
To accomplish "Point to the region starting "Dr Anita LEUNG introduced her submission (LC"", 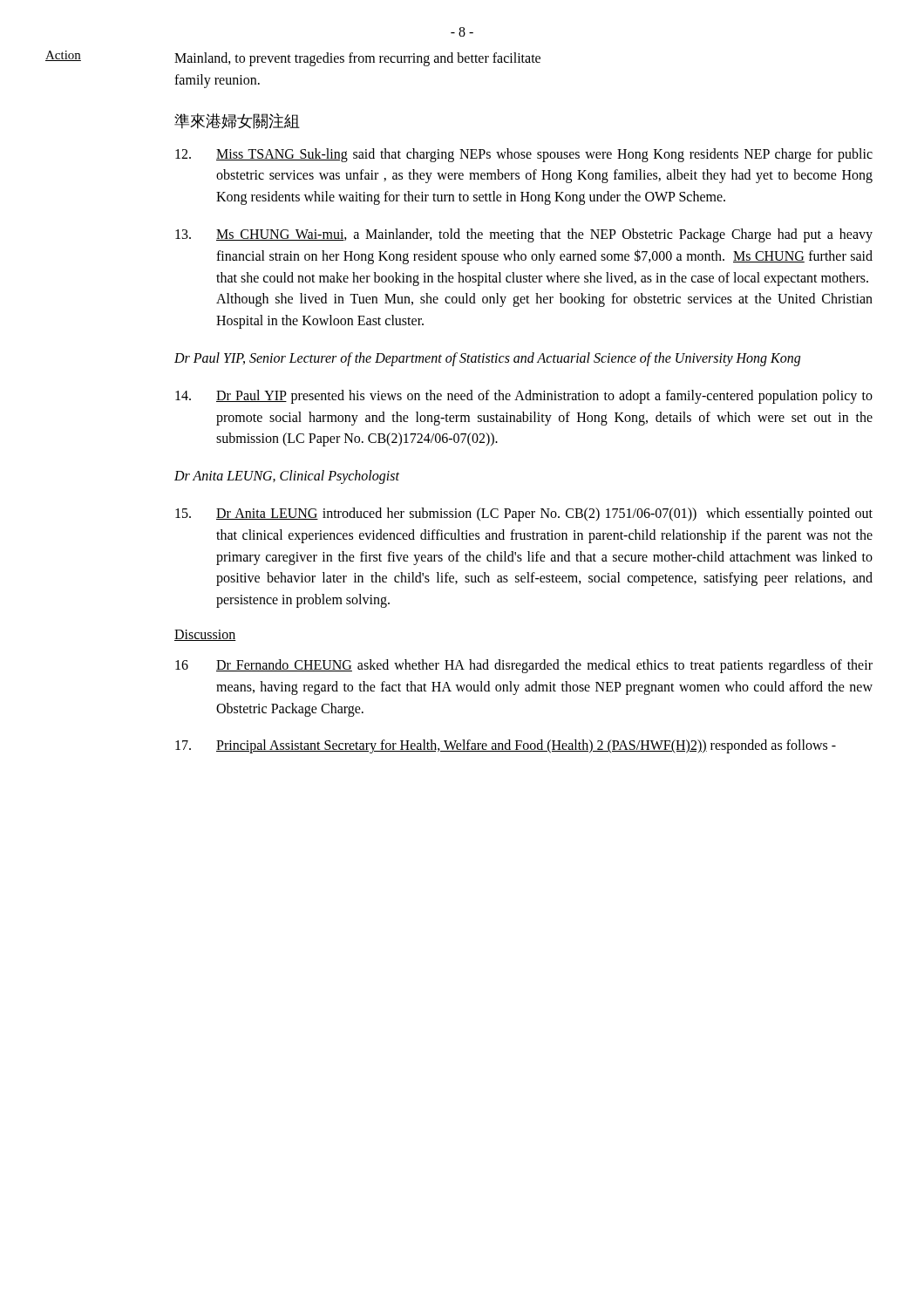I will point(523,557).
